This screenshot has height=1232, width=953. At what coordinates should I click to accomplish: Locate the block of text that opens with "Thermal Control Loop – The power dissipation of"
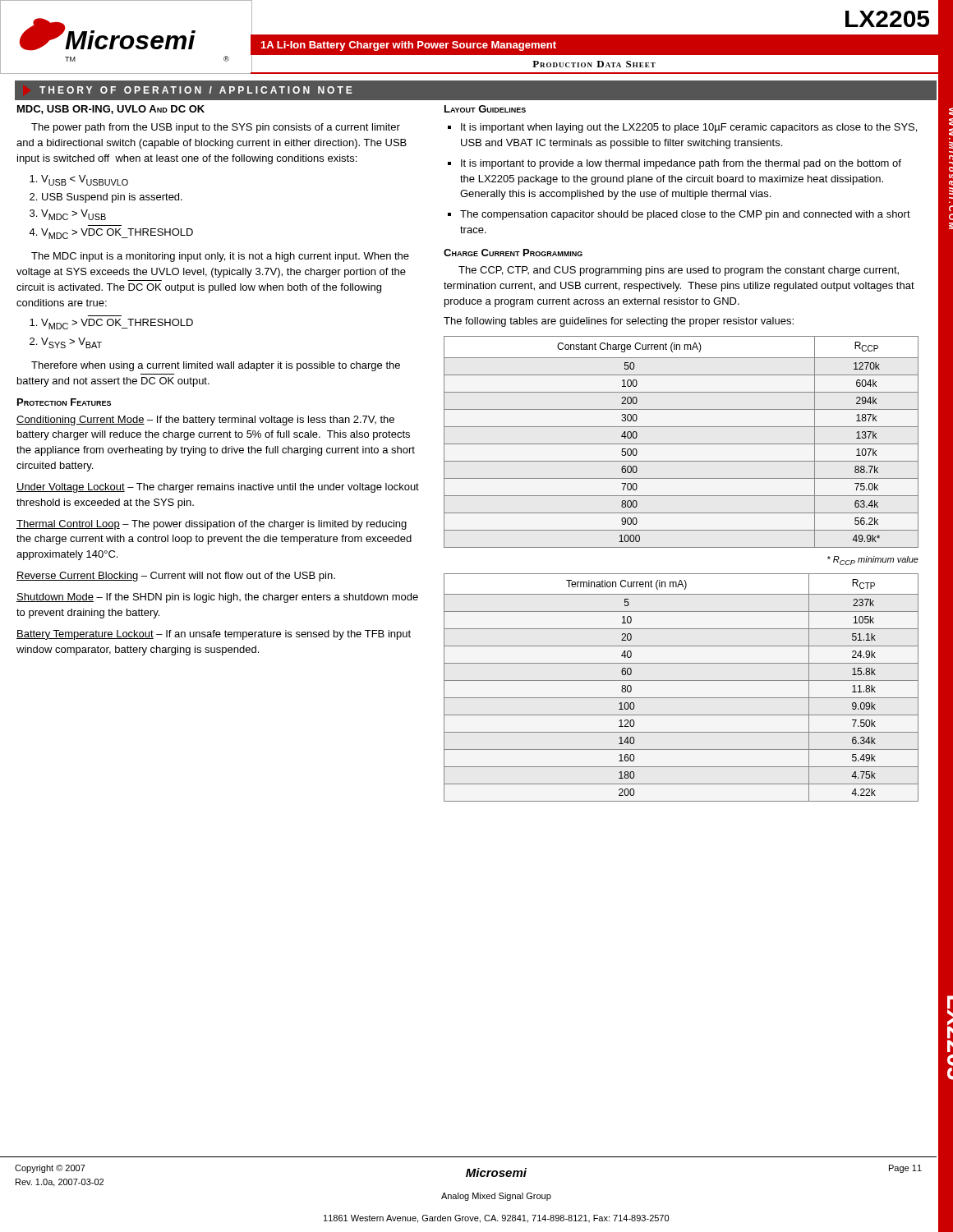click(214, 539)
